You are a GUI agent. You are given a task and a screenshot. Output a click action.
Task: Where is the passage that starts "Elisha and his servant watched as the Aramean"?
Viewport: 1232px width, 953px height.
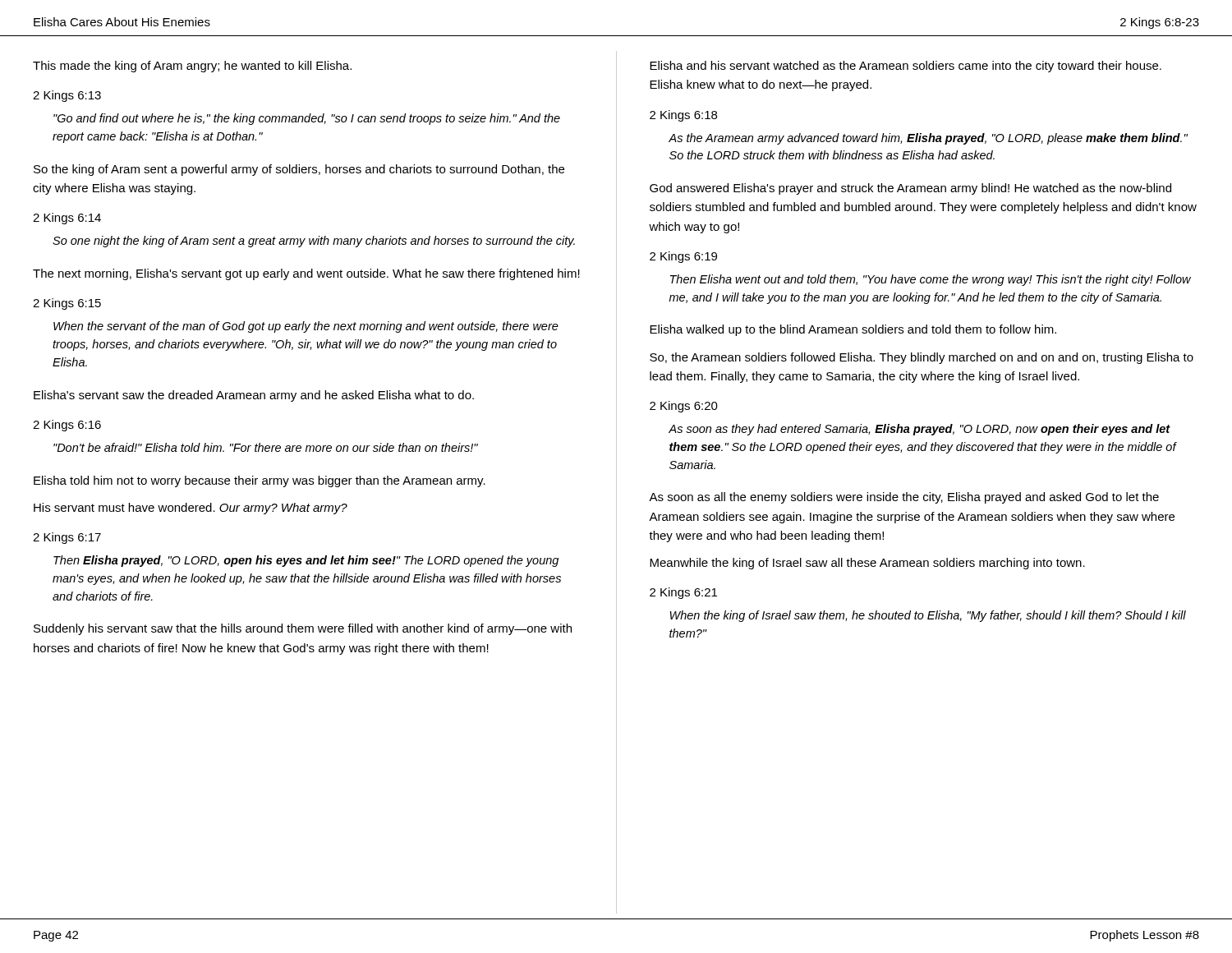click(906, 75)
